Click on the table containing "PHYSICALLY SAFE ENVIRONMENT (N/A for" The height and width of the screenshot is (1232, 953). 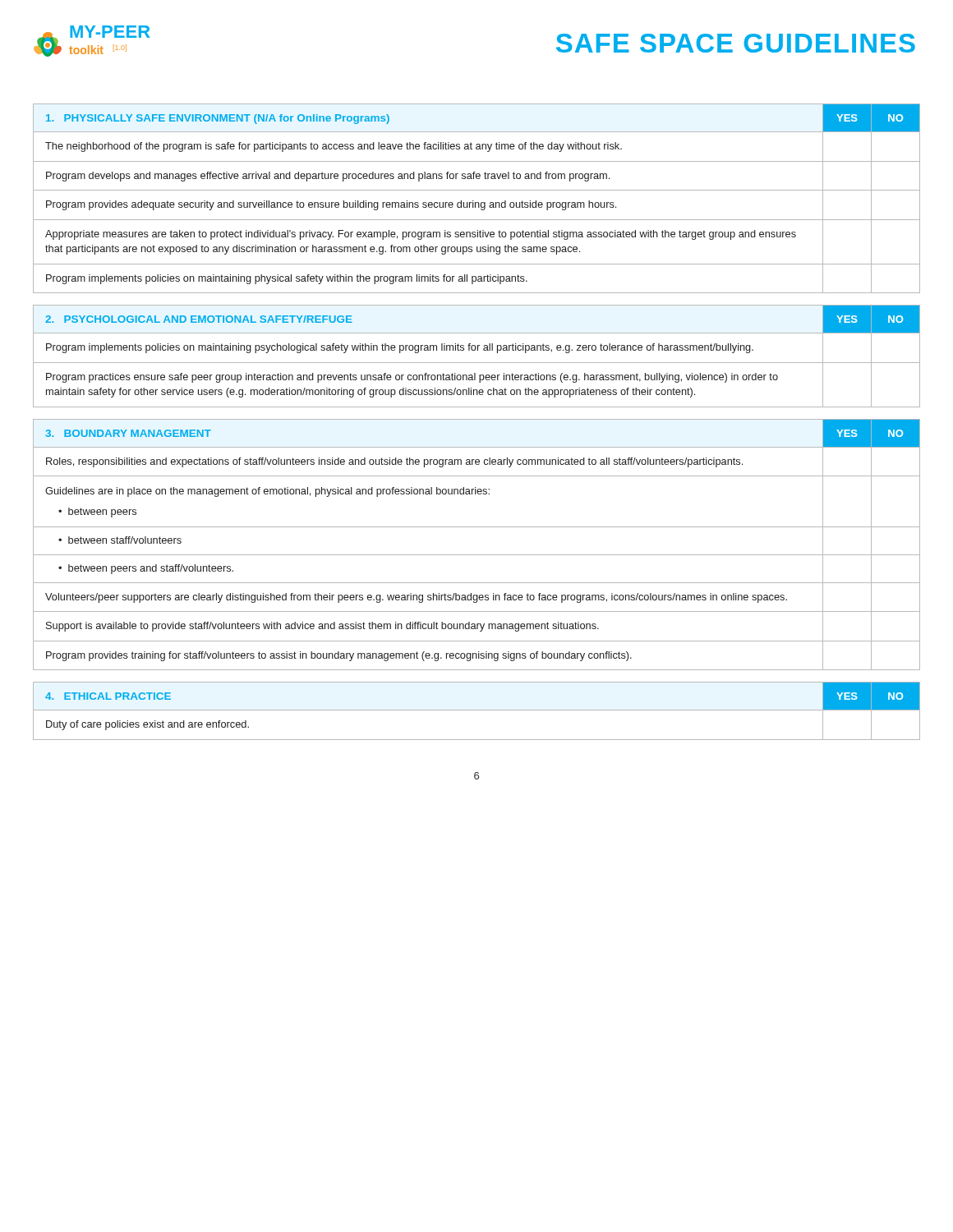click(x=476, y=198)
